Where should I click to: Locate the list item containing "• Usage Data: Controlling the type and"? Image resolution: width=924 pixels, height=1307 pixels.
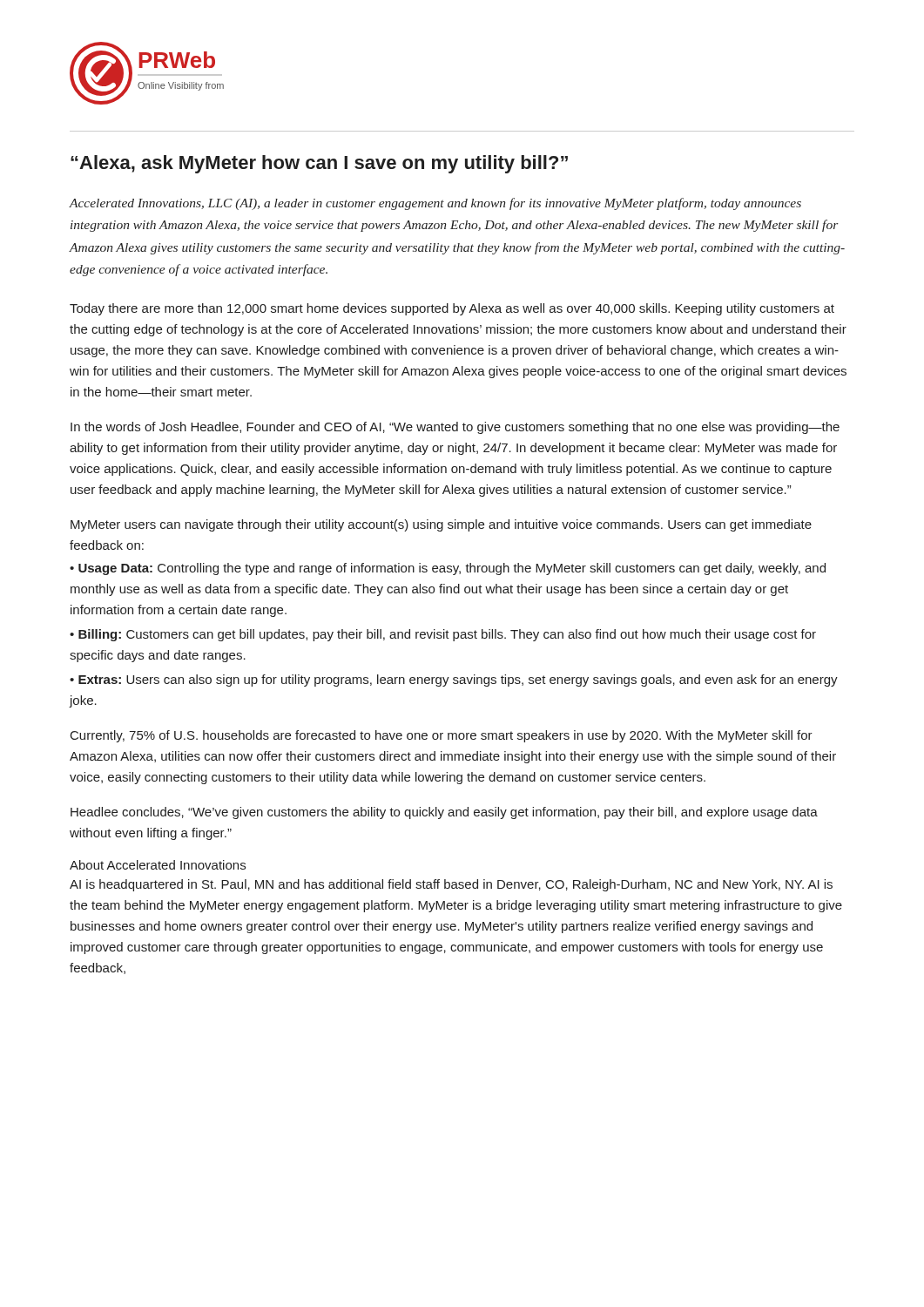(x=448, y=588)
